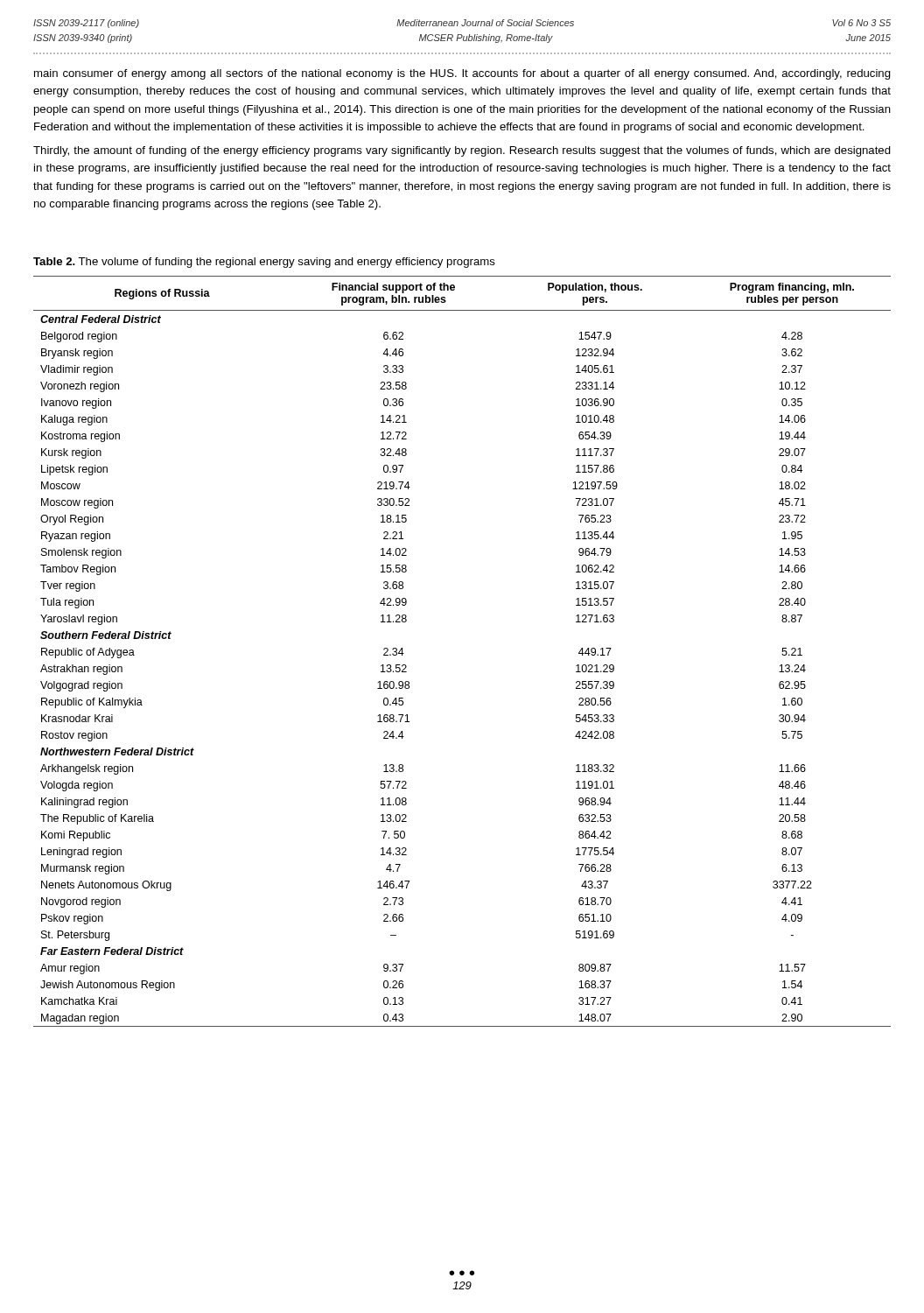The image size is (924, 1313).
Task: Where is the passage that starts "main consumer of energy among all sectors of"?
Action: pyautogui.click(x=462, y=139)
